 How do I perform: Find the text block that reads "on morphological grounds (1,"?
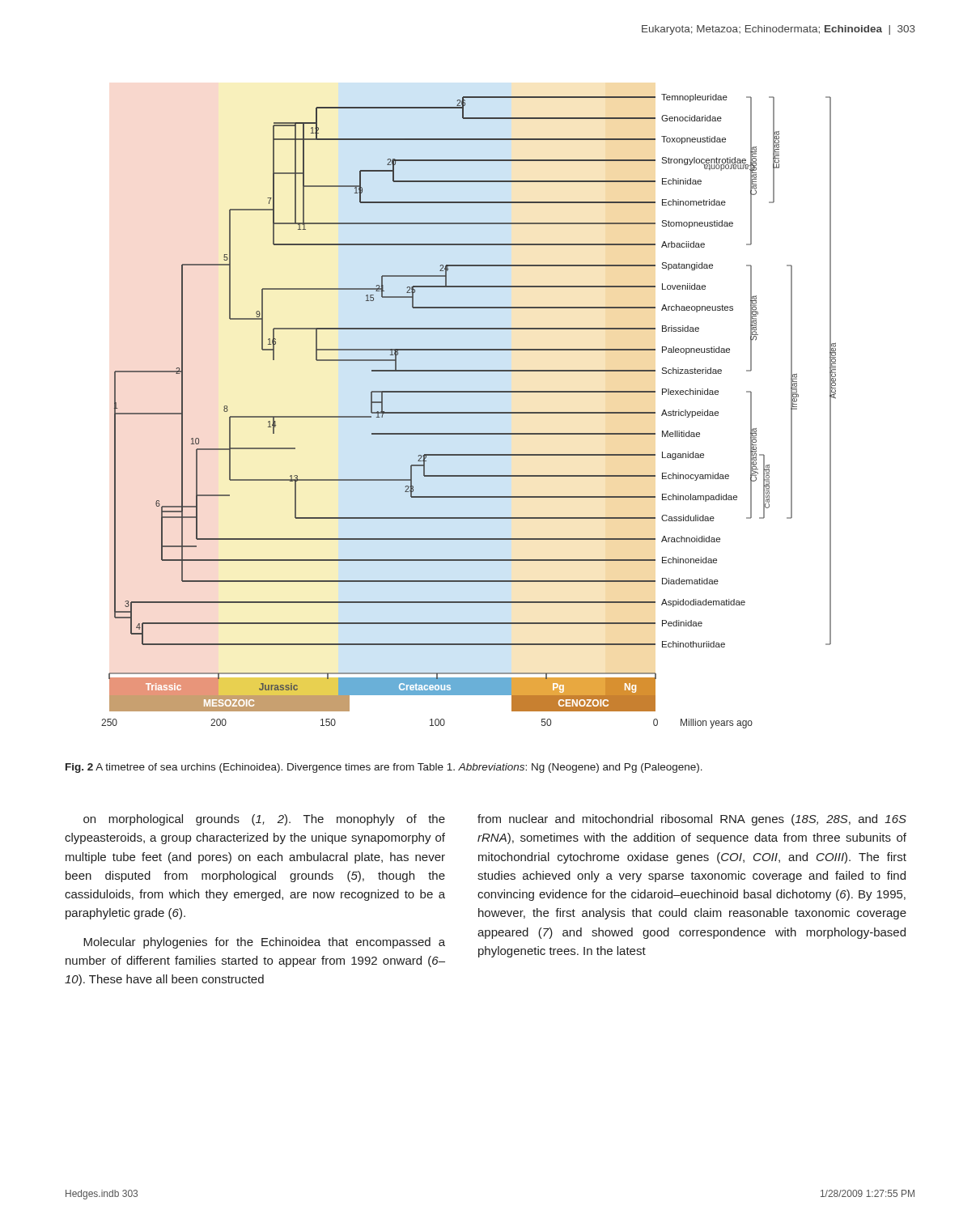(255, 899)
